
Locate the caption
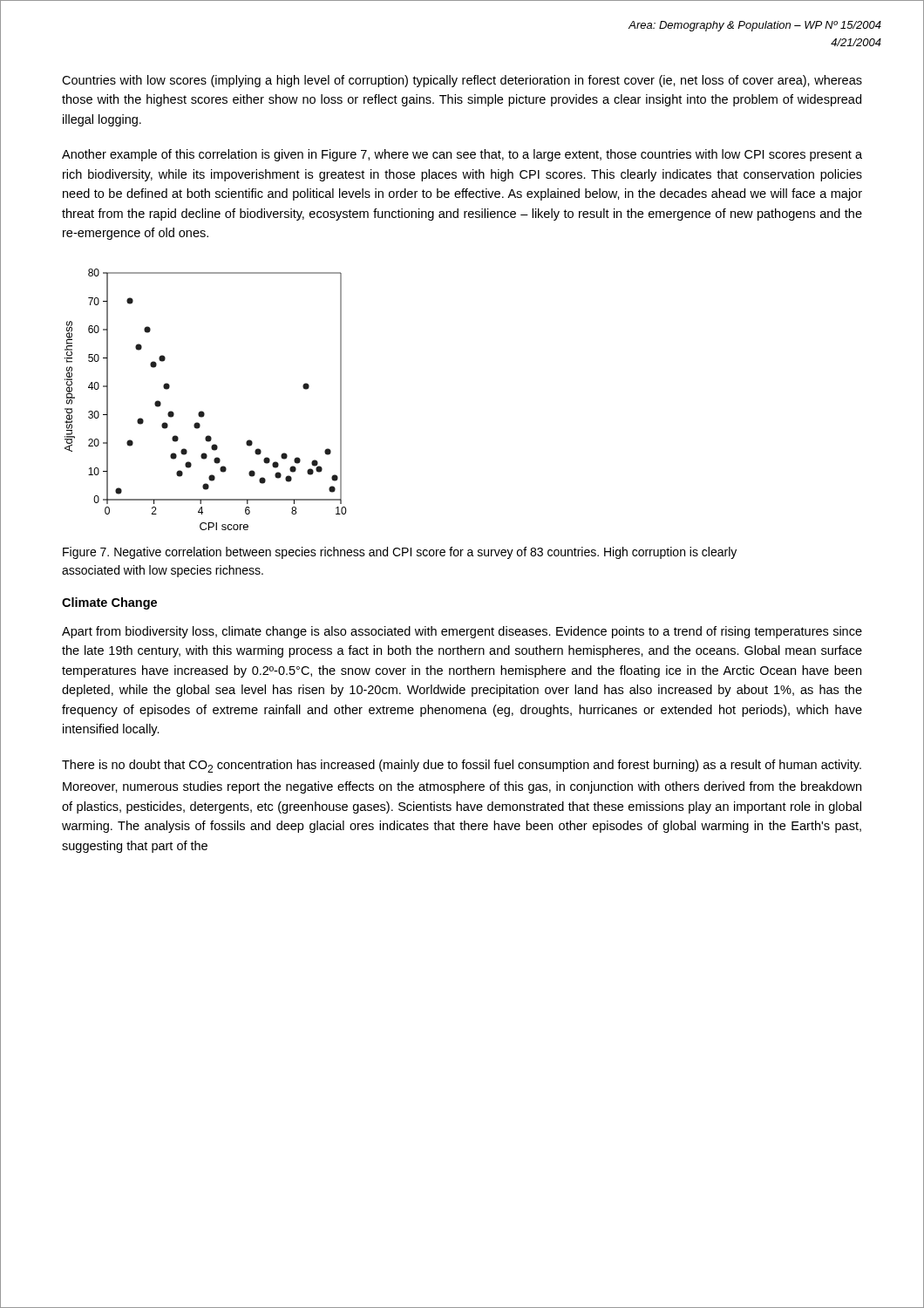pos(399,561)
